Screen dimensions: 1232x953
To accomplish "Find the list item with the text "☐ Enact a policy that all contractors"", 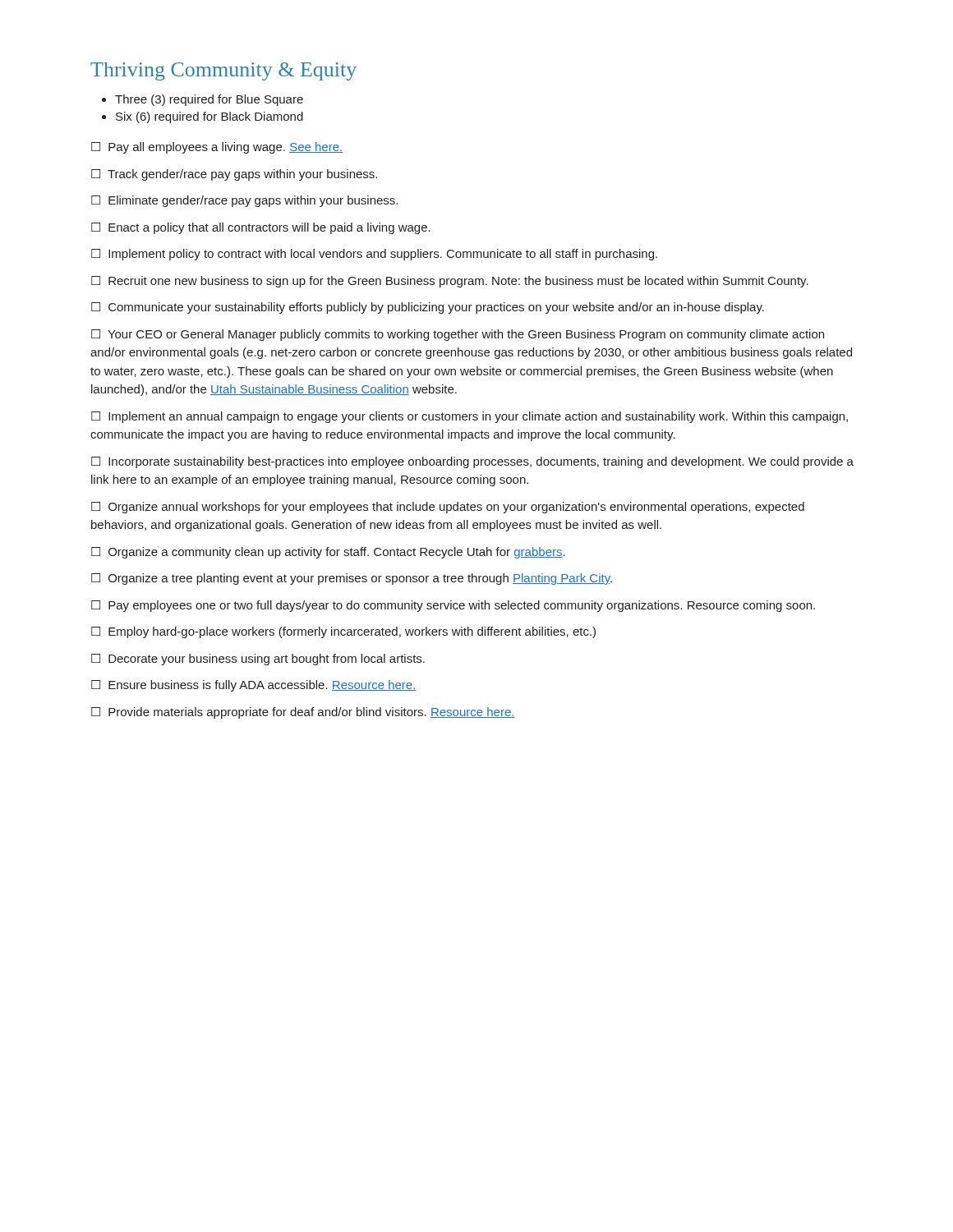I will point(261,227).
